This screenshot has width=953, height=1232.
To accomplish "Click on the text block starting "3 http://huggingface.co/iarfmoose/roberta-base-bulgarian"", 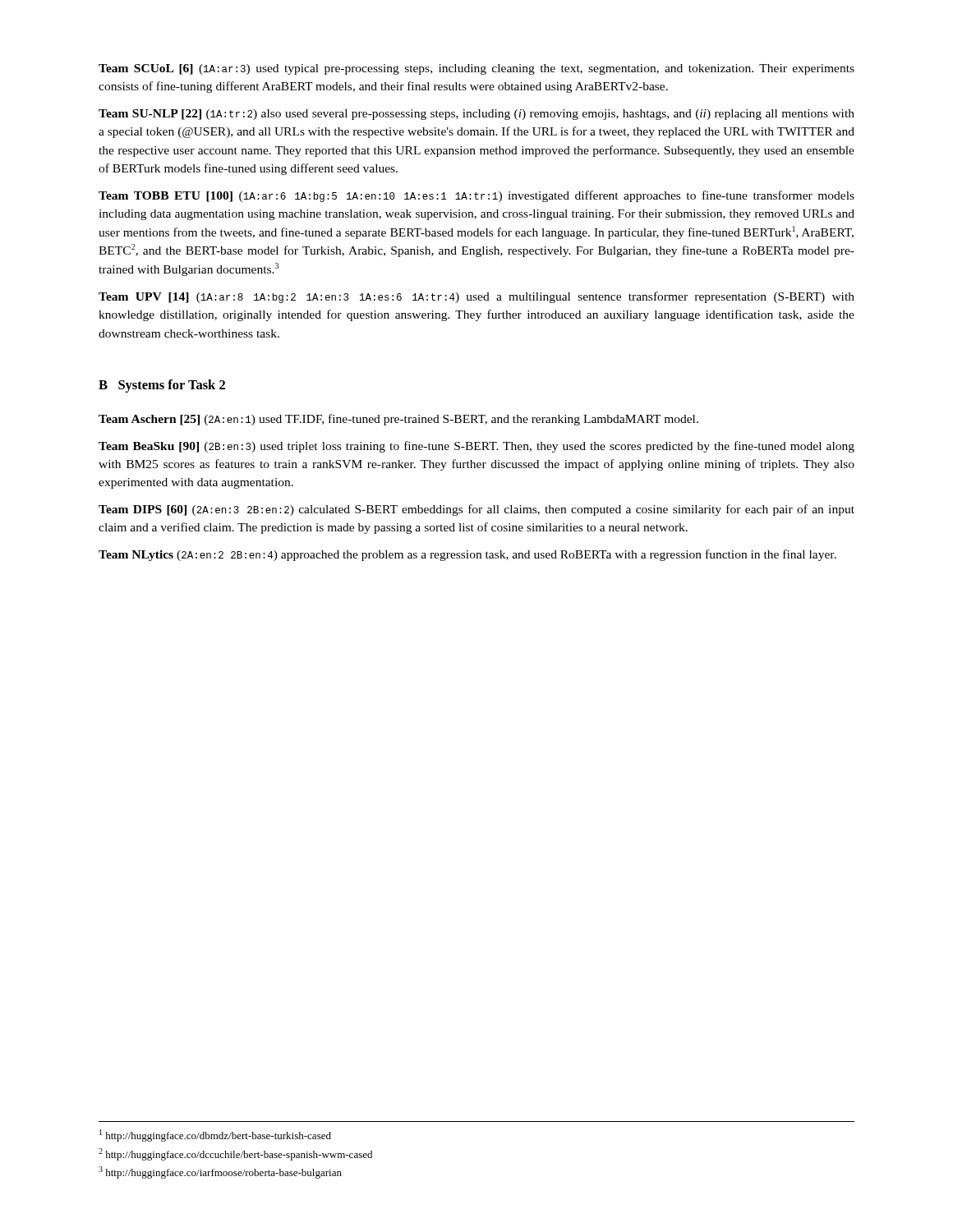I will pyautogui.click(x=220, y=1172).
